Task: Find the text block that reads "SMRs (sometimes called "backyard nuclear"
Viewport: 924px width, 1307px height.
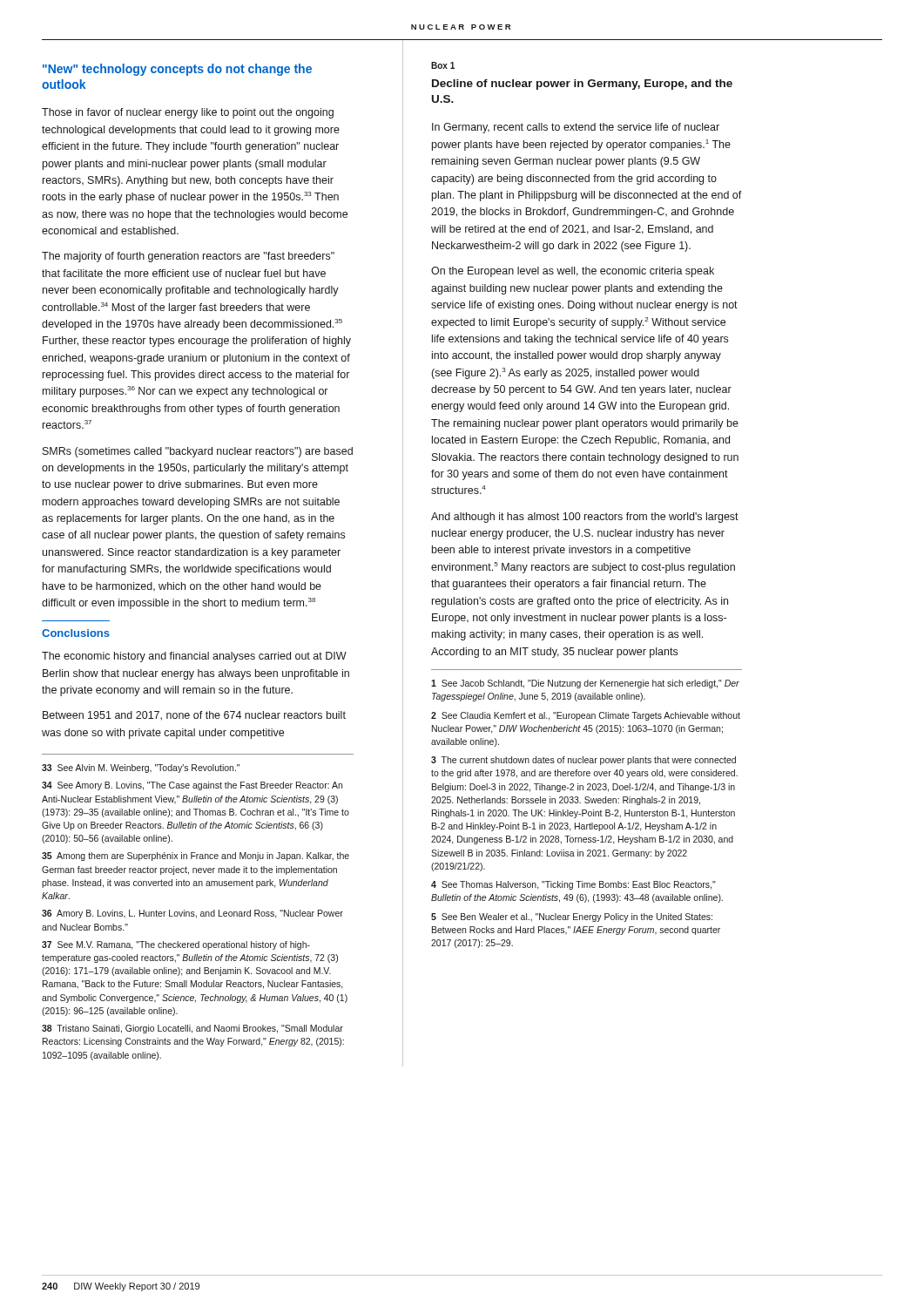Action: [x=198, y=528]
